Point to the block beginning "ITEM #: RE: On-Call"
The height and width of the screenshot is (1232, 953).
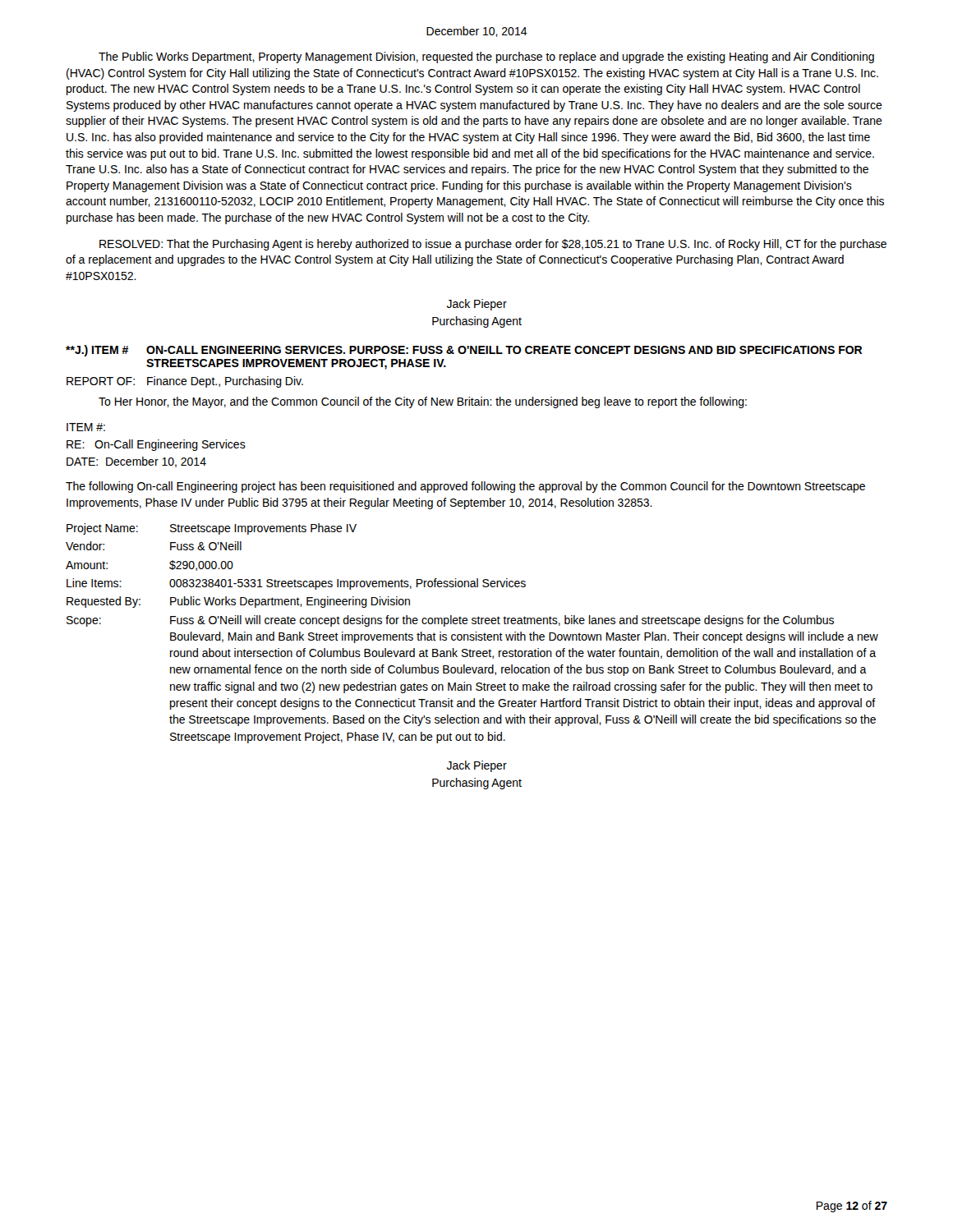click(156, 444)
